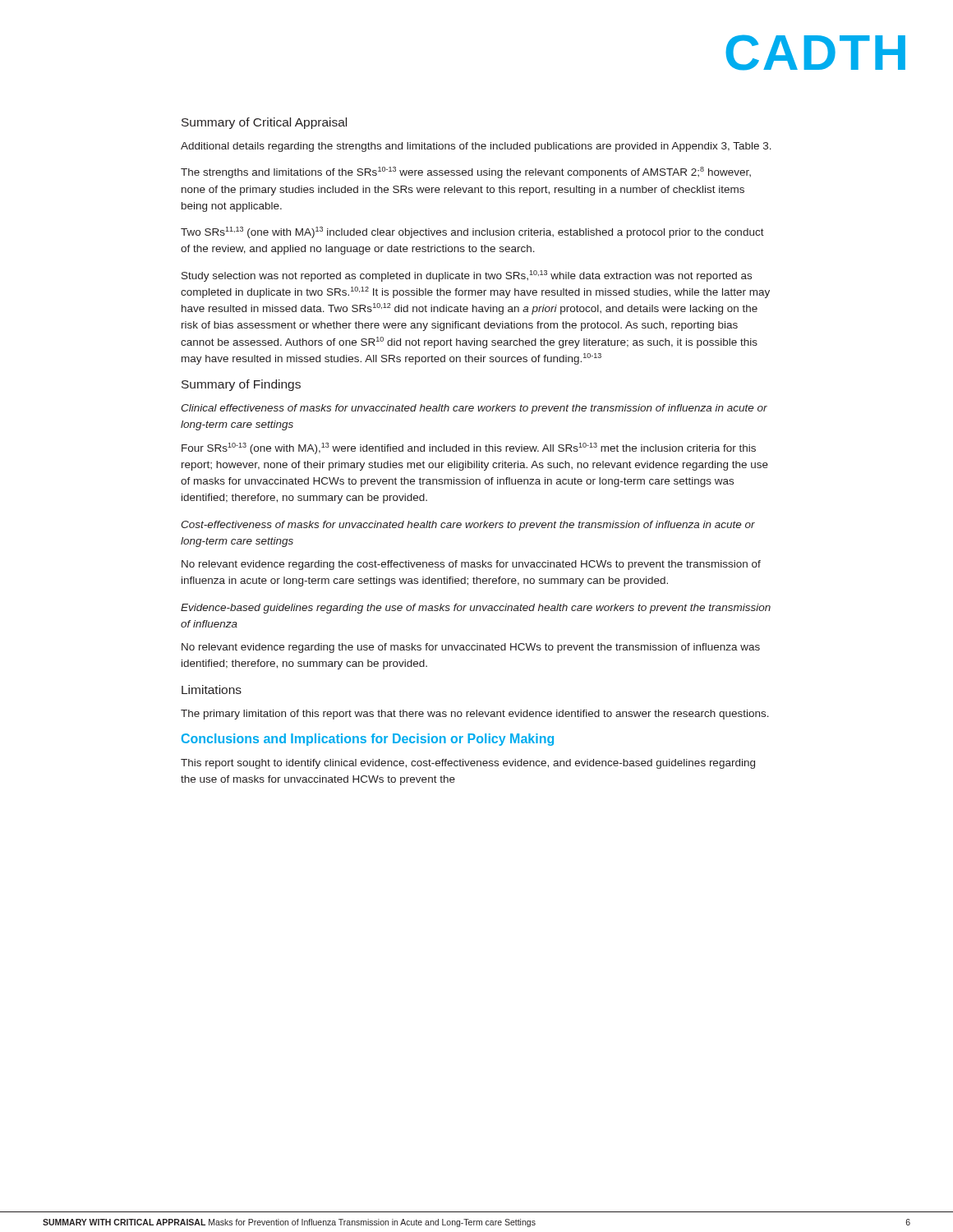Screen dimensions: 1232x953
Task: Click on the text block containing "No relevant evidence regarding the cost-effectiveness of"
Action: tap(471, 572)
